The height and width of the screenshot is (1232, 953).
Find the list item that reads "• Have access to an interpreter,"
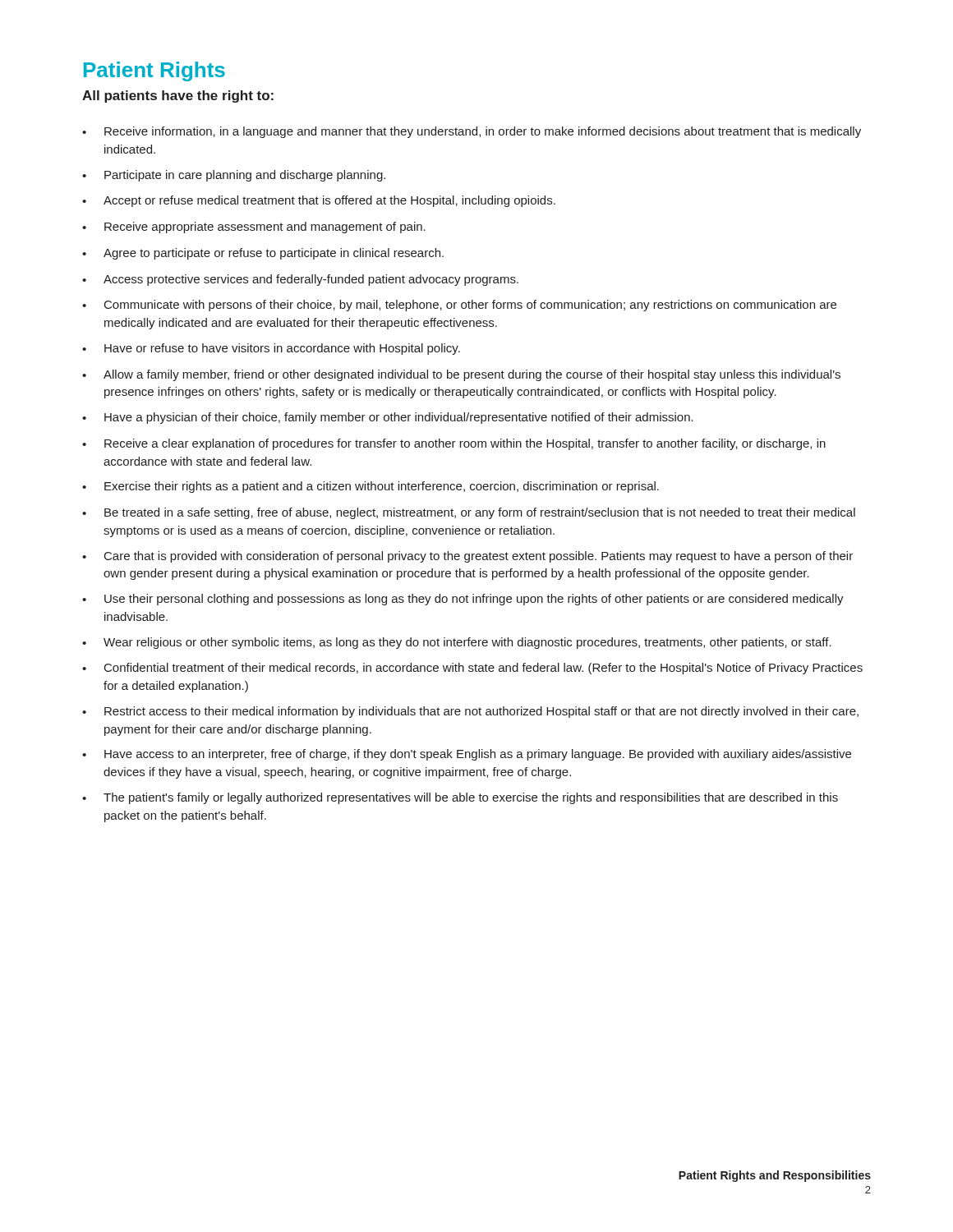[476, 763]
